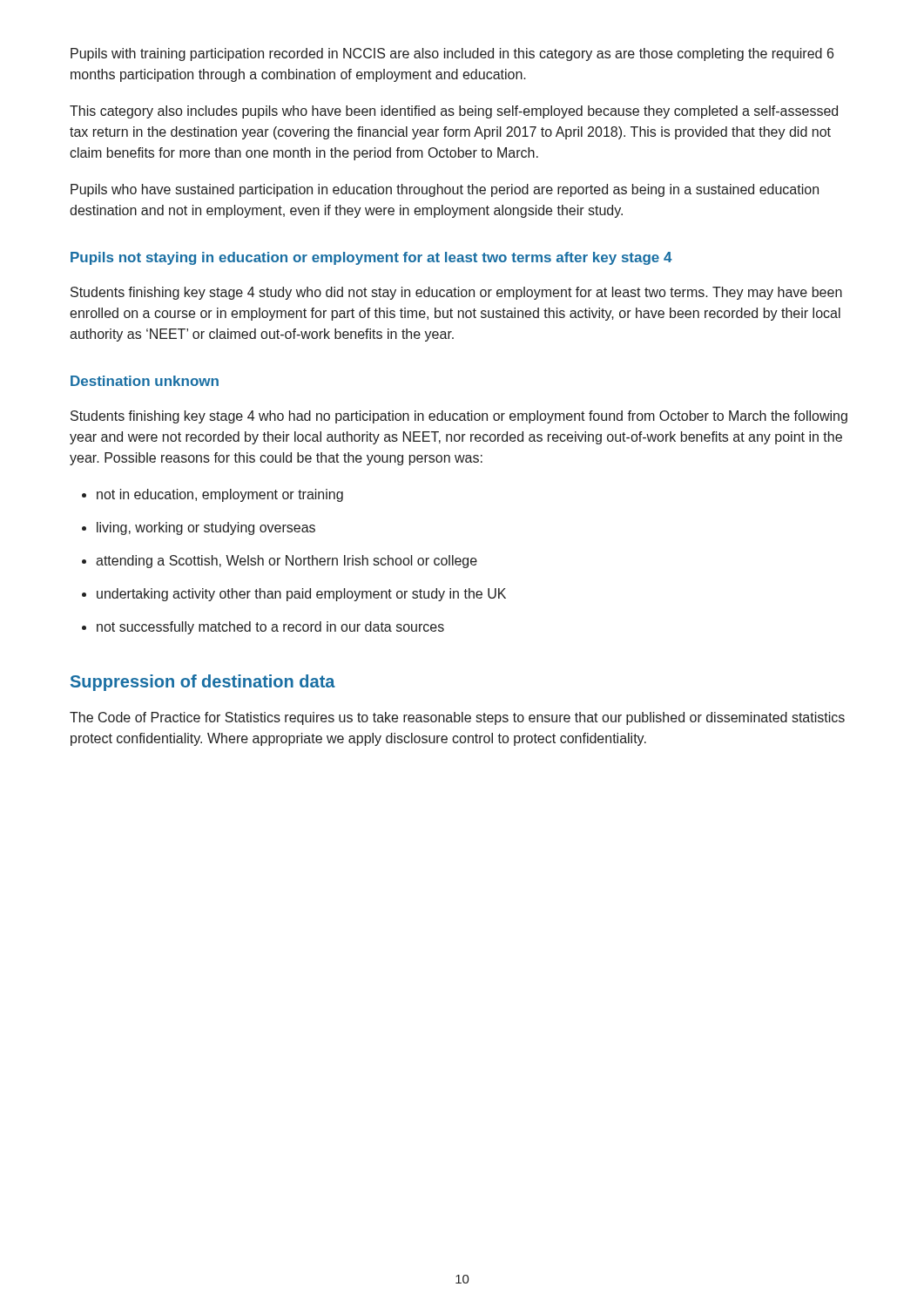Navigate to the passage starting "Pupils not staying in education or employment for"
Image resolution: width=924 pixels, height=1307 pixels.
462,258
